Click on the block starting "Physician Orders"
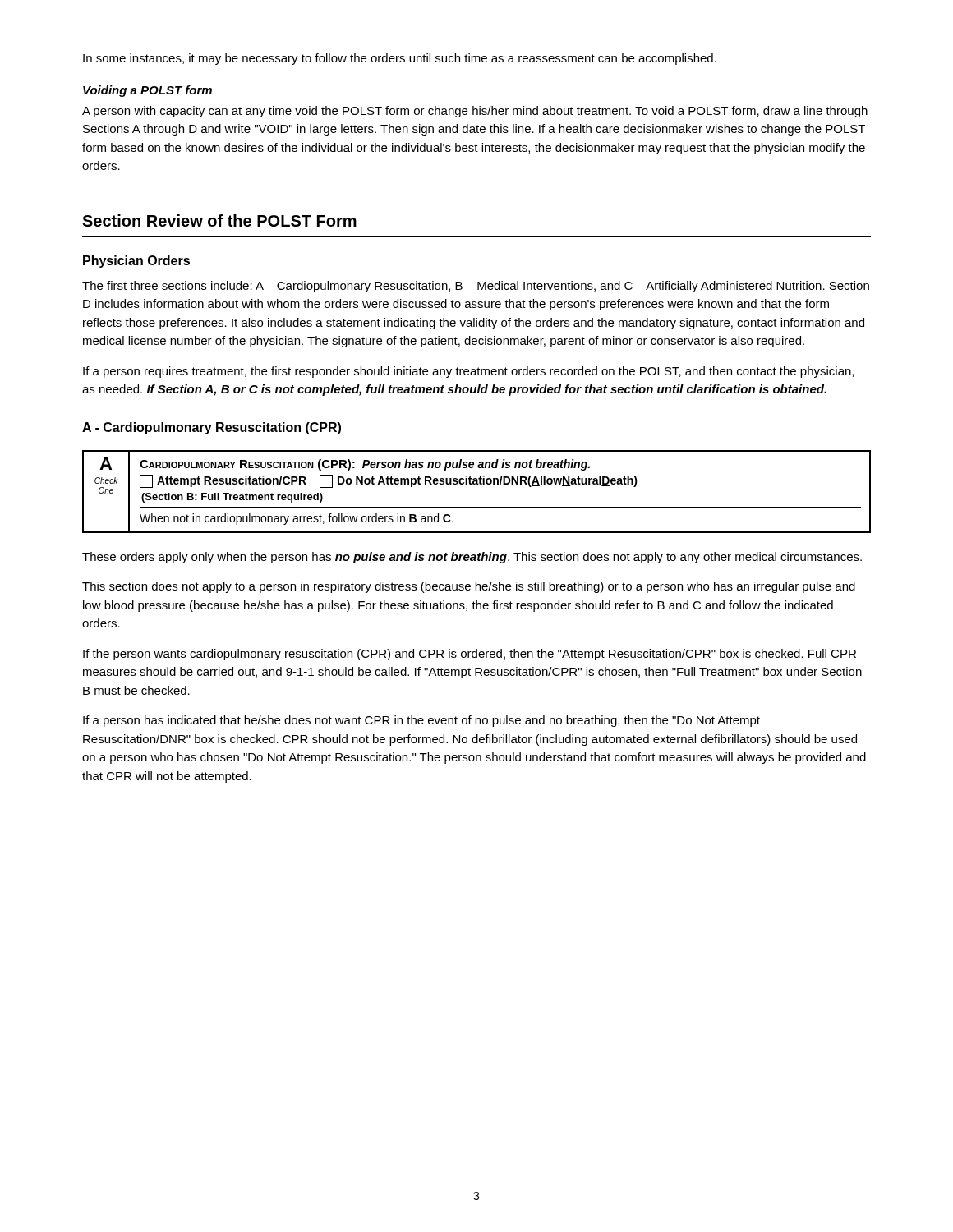This screenshot has width=953, height=1232. 136,260
